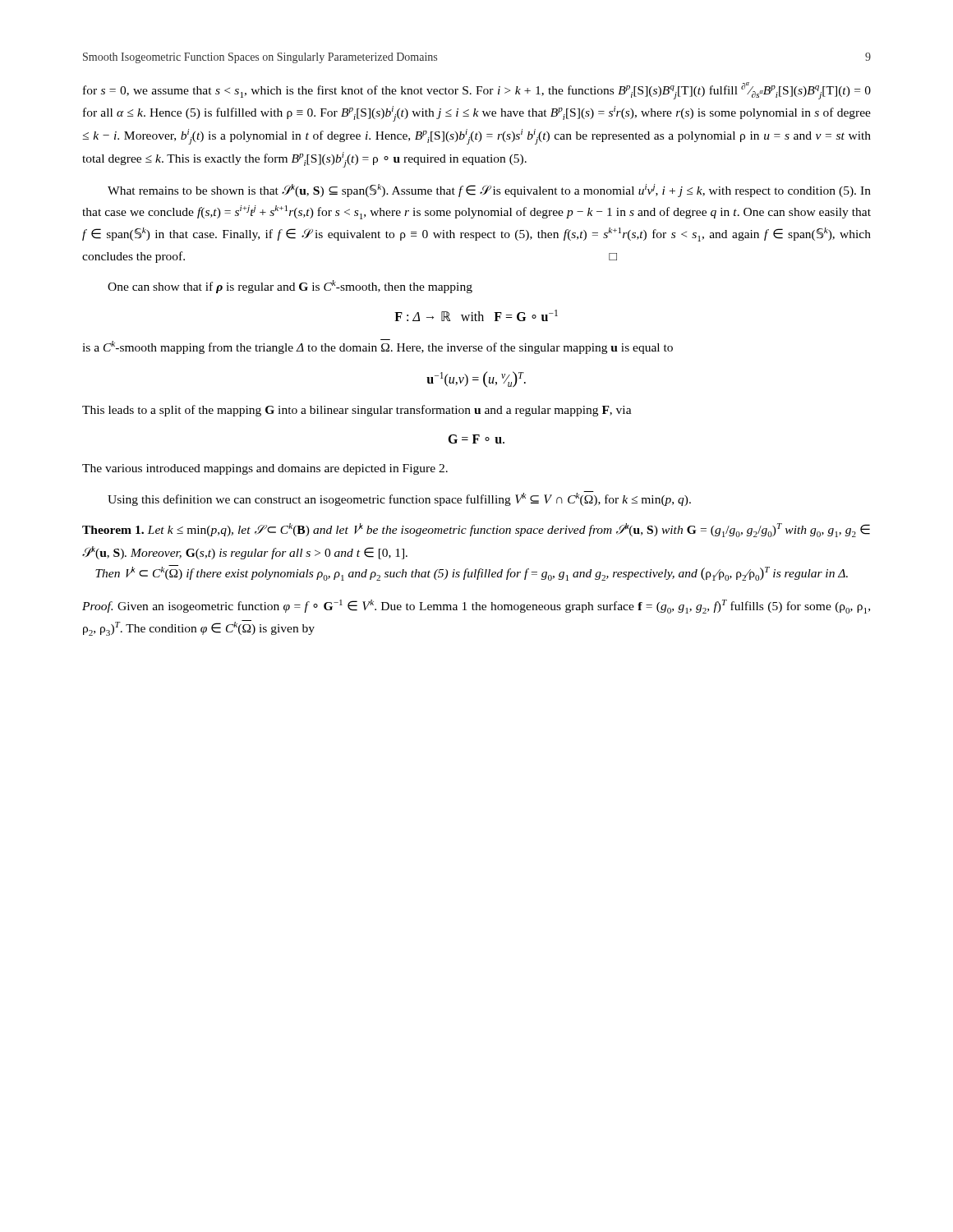Select the text block containing "What remains to be shown is"
The height and width of the screenshot is (1232, 953).
point(476,222)
